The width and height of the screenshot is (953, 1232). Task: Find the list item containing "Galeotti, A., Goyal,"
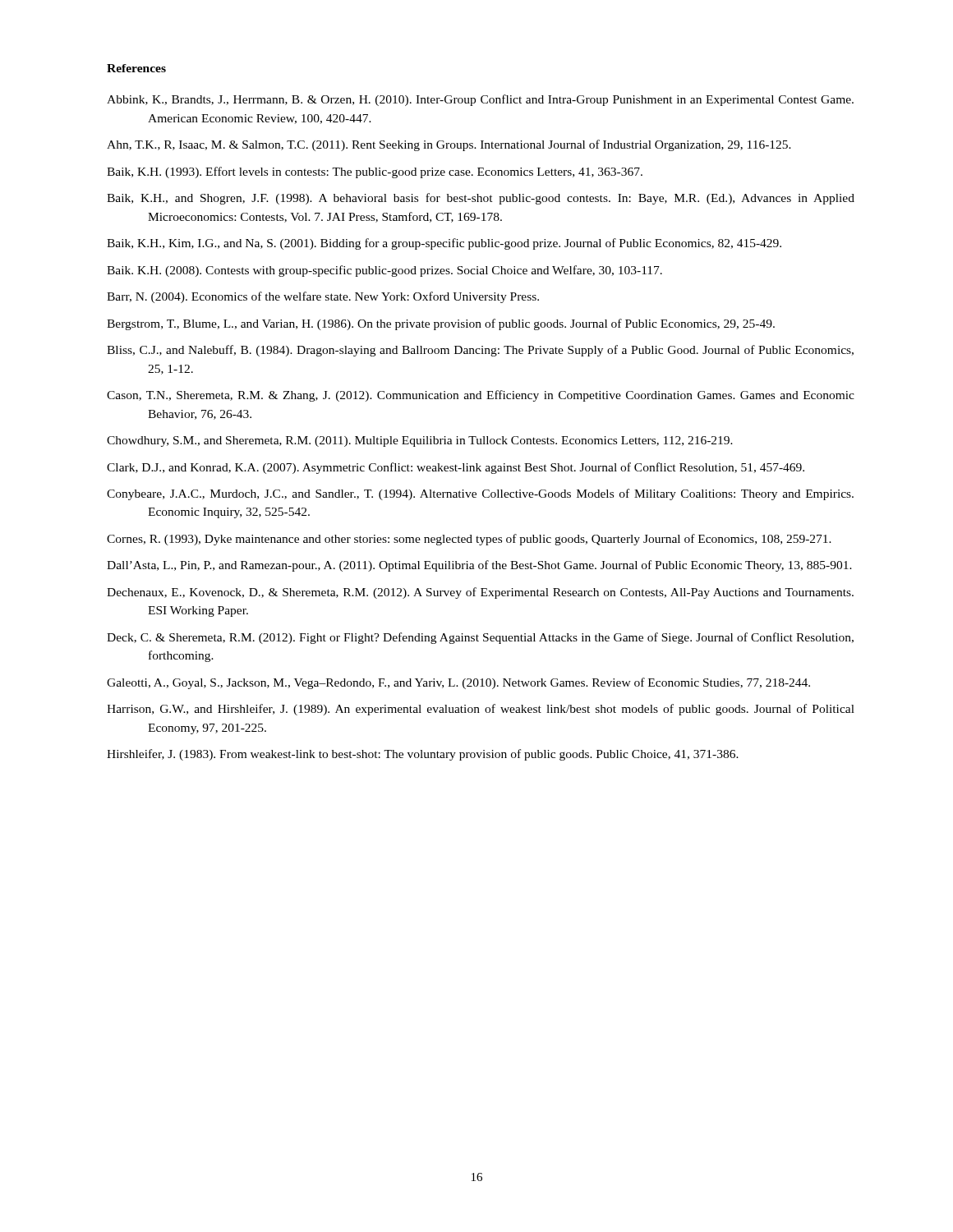pyautogui.click(x=459, y=682)
